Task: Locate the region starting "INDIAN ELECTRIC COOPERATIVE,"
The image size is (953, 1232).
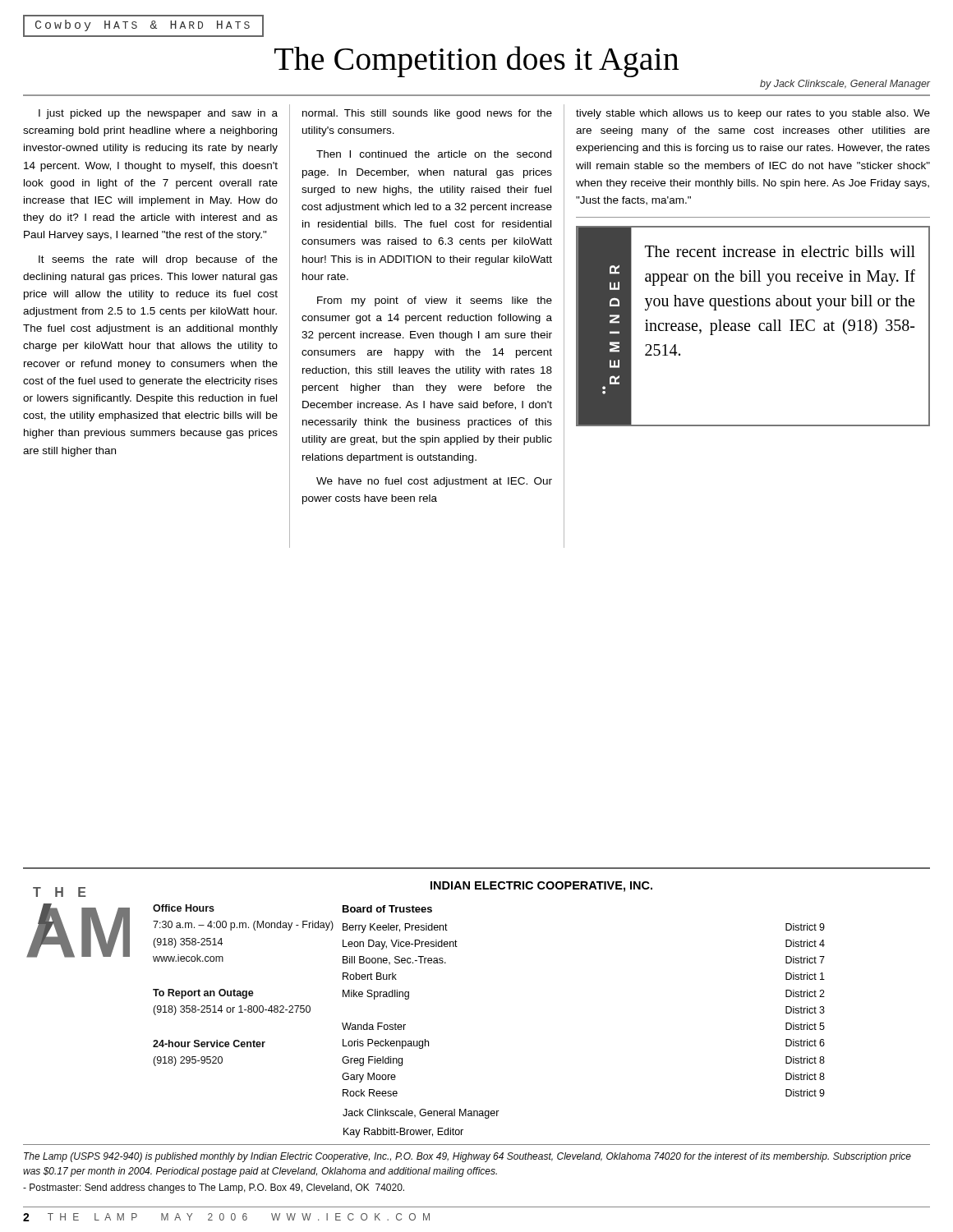Action: pyautogui.click(x=541, y=885)
